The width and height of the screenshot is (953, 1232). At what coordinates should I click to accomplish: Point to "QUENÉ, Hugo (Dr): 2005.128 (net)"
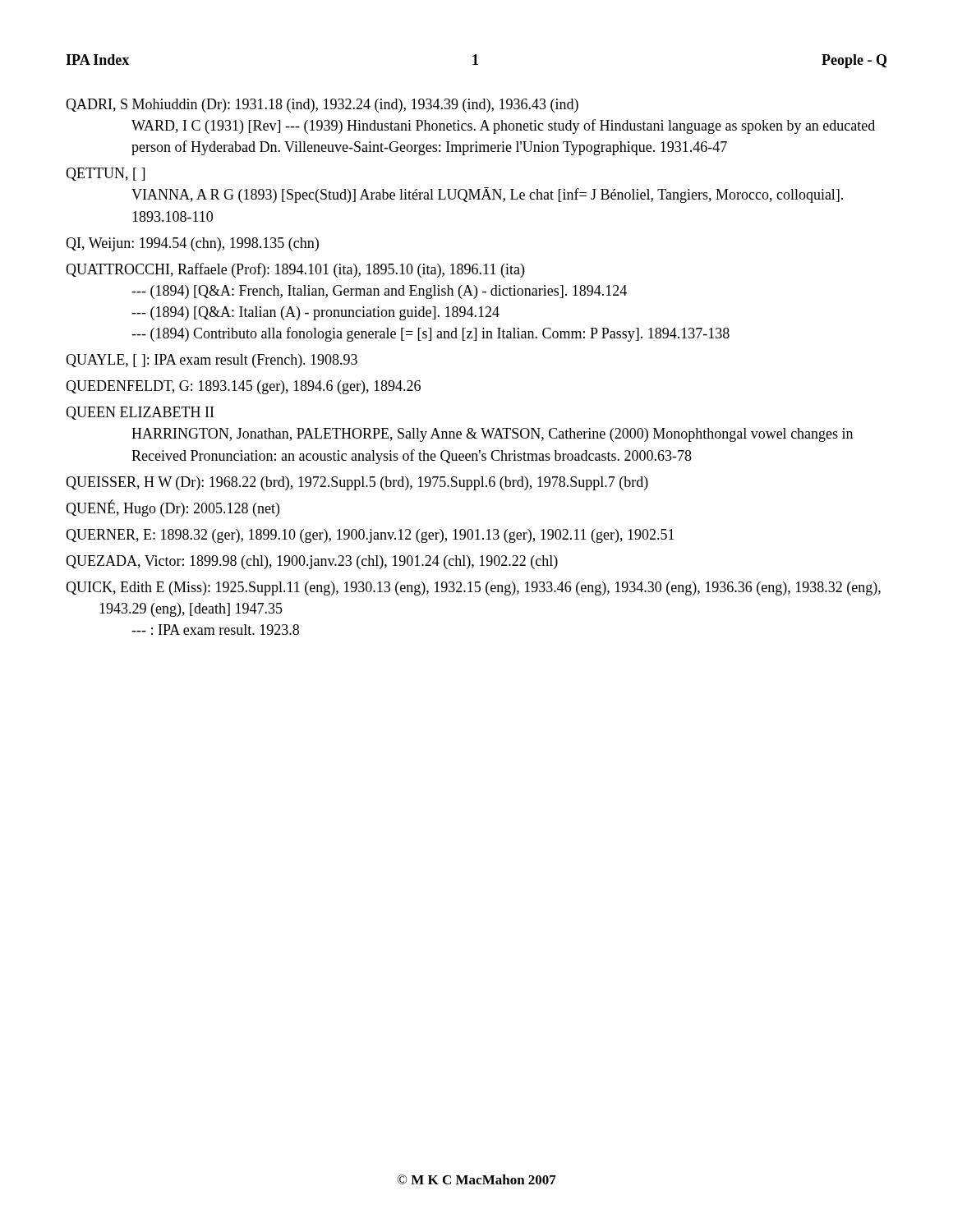pyautogui.click(x=173, y=508)
